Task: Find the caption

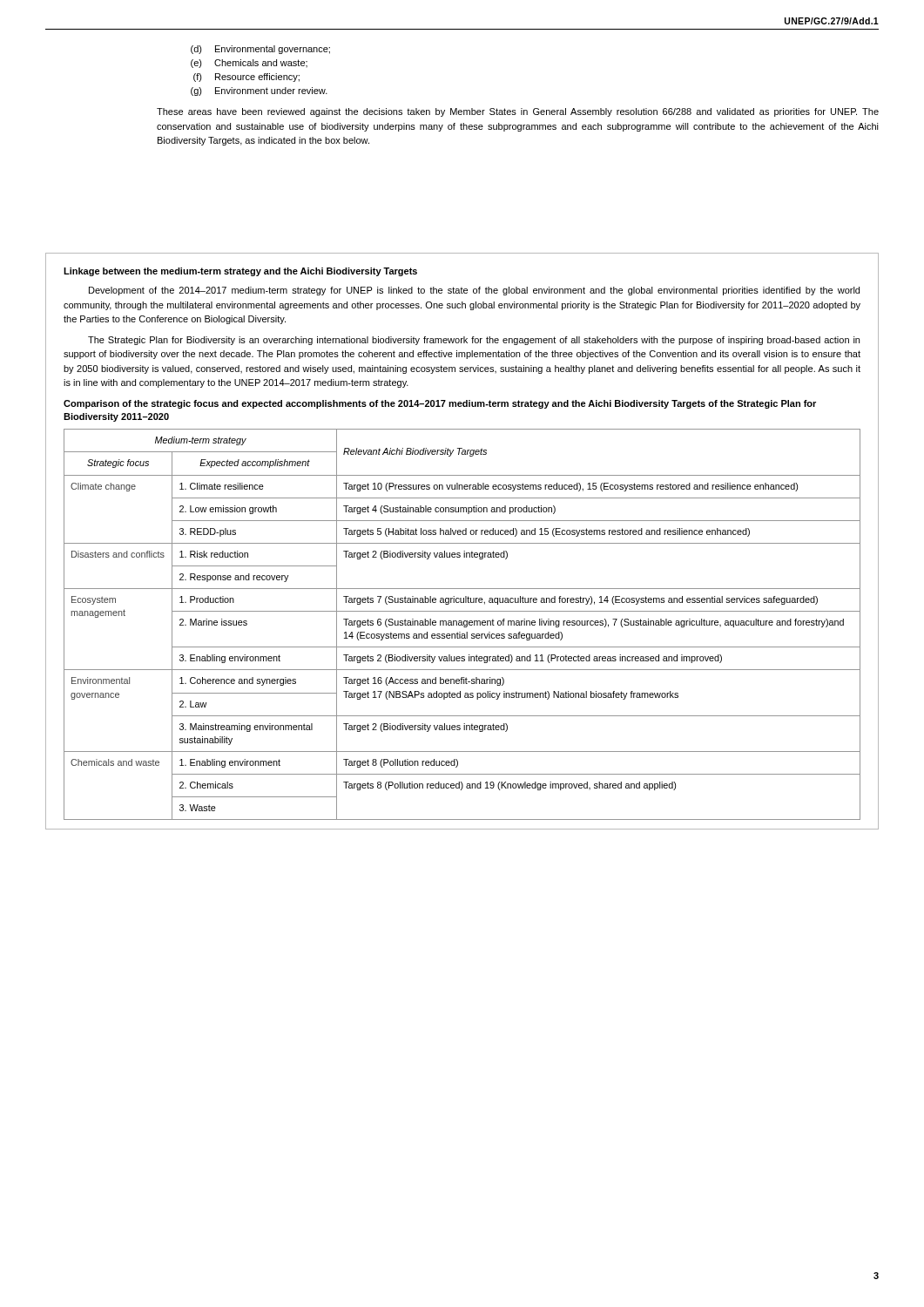Action: click(440, 410)
